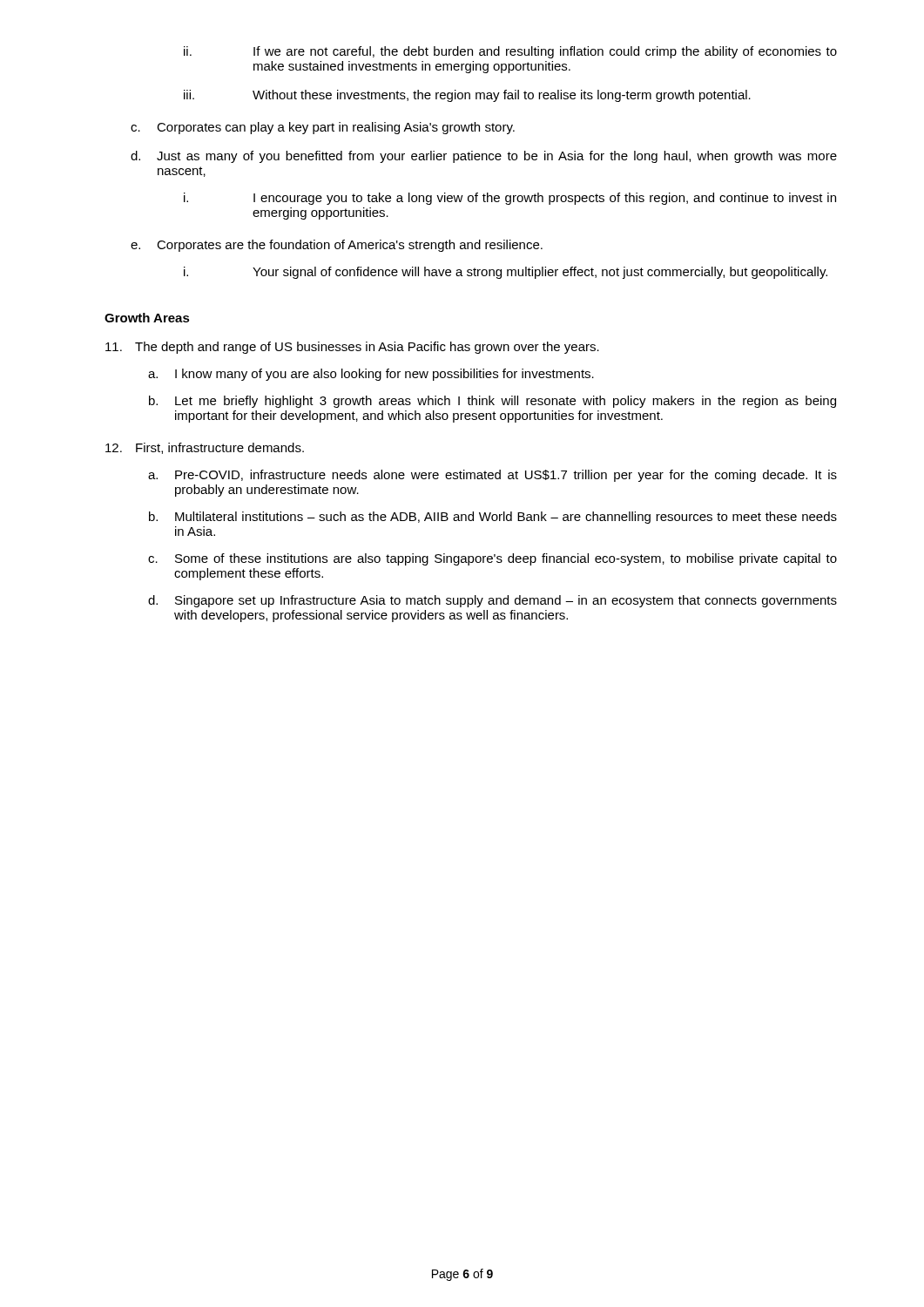Locate the block of text that opens with "e. Corporates are"

pos(484,244)
